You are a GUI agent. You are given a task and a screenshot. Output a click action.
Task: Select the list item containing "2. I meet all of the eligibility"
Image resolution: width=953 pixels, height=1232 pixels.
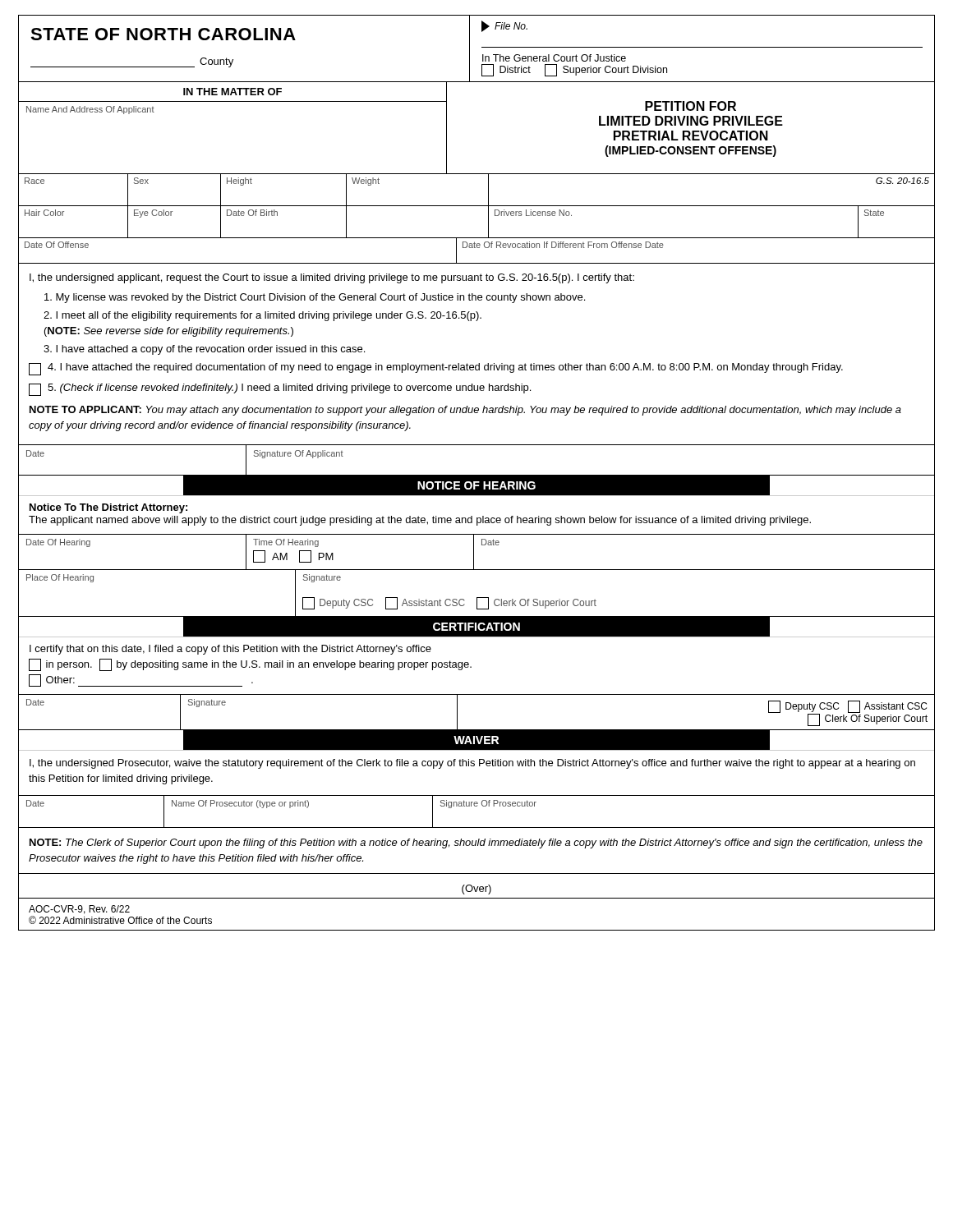(484, 323)
